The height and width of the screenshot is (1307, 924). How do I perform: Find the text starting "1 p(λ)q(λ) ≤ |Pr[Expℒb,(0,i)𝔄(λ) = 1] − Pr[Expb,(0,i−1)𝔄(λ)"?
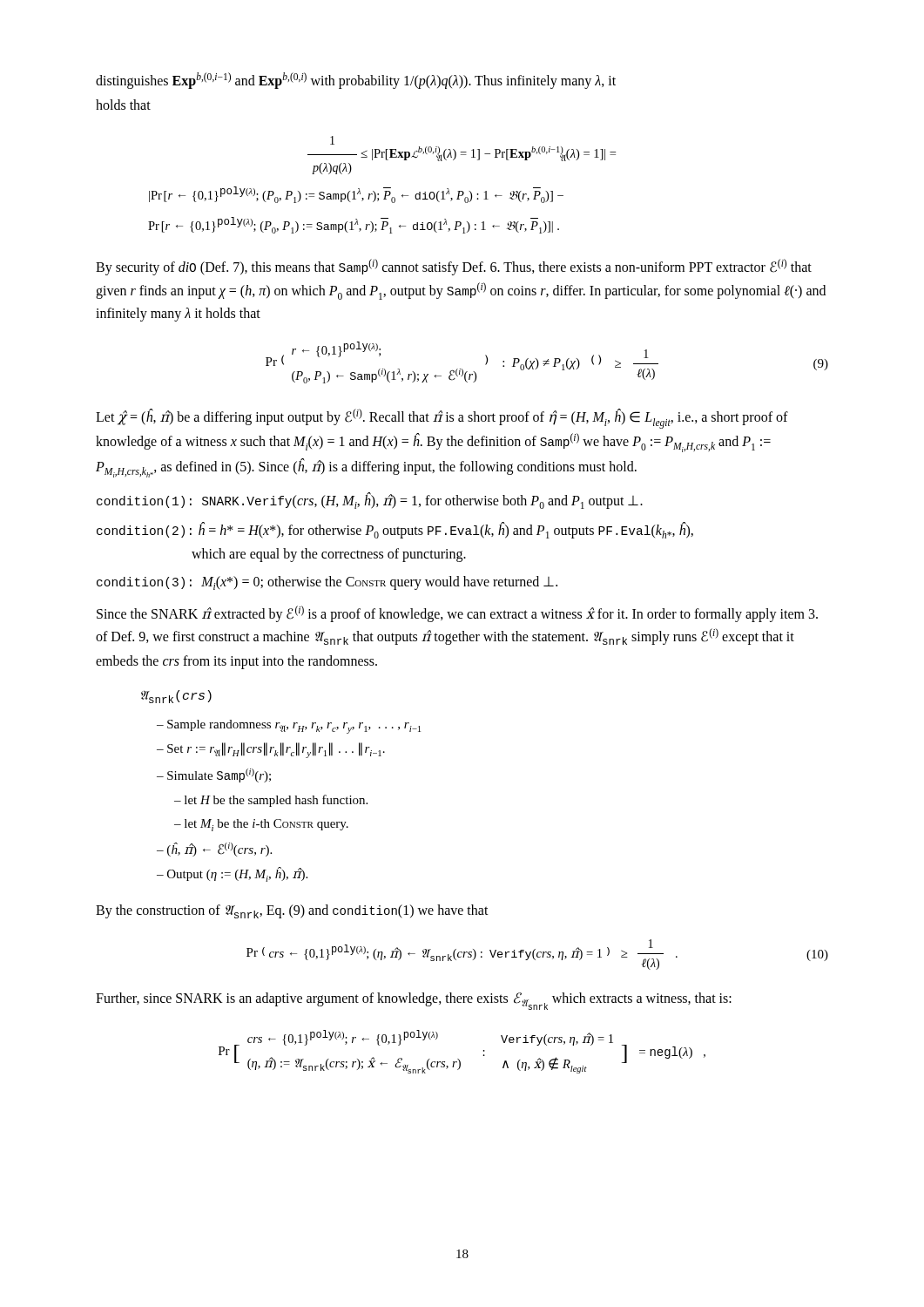pos(488,185)
